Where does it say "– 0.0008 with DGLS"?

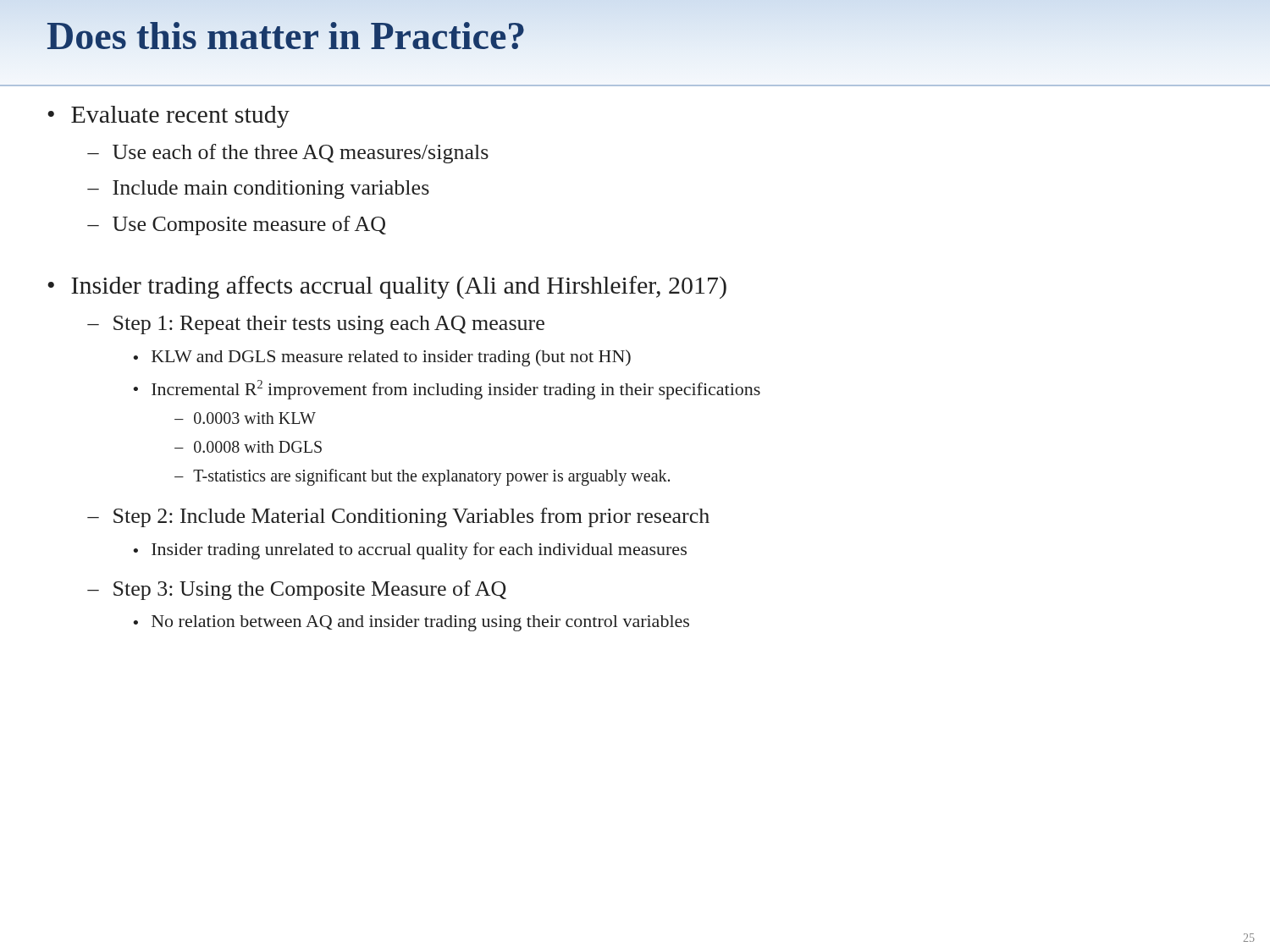(x=249, y=447)
